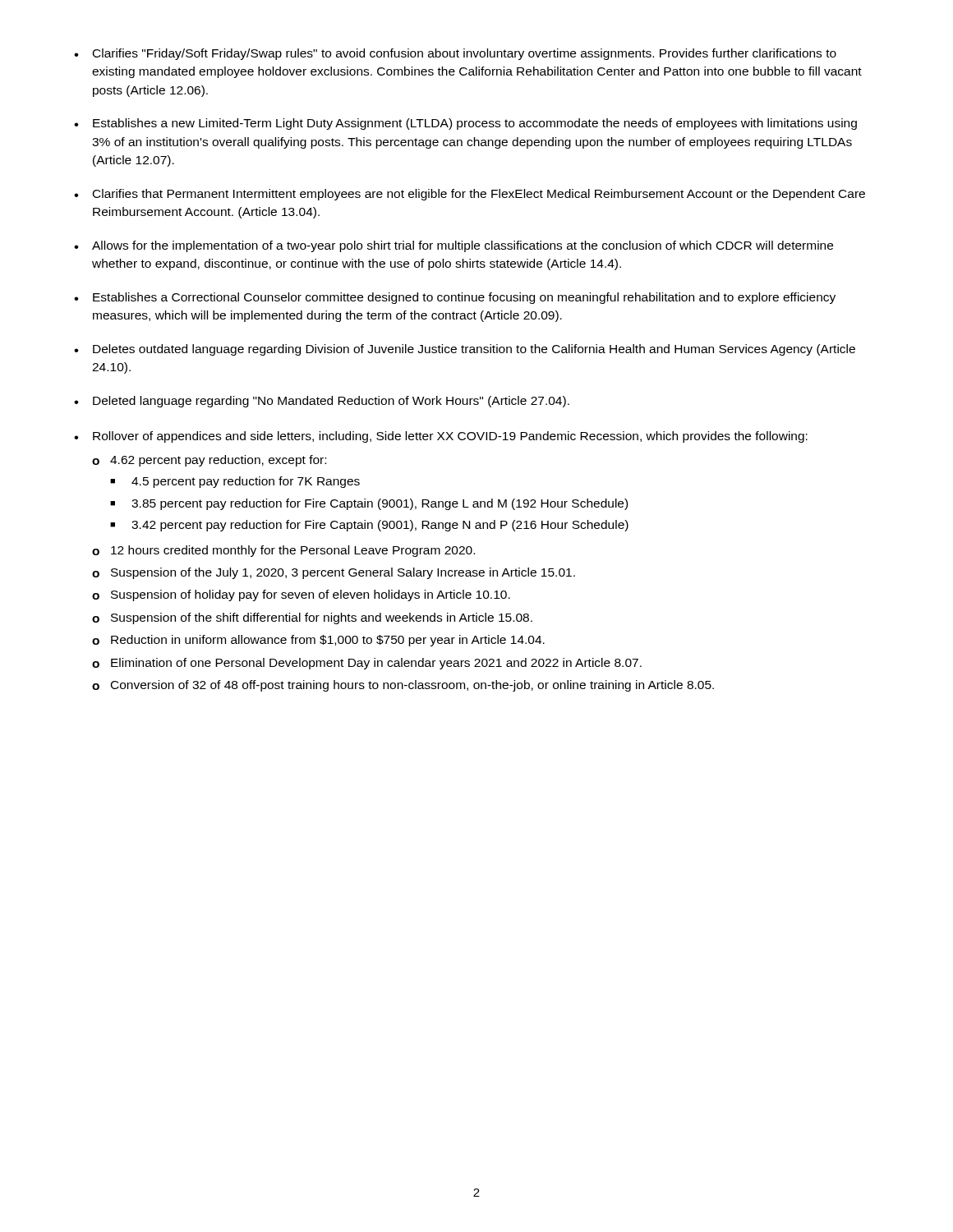Viewport: 953px width, 1232px height.
Task: Find the block on this page that starts "• Rollover of appendices and side letters, including,"
Action: pos(472,563)
